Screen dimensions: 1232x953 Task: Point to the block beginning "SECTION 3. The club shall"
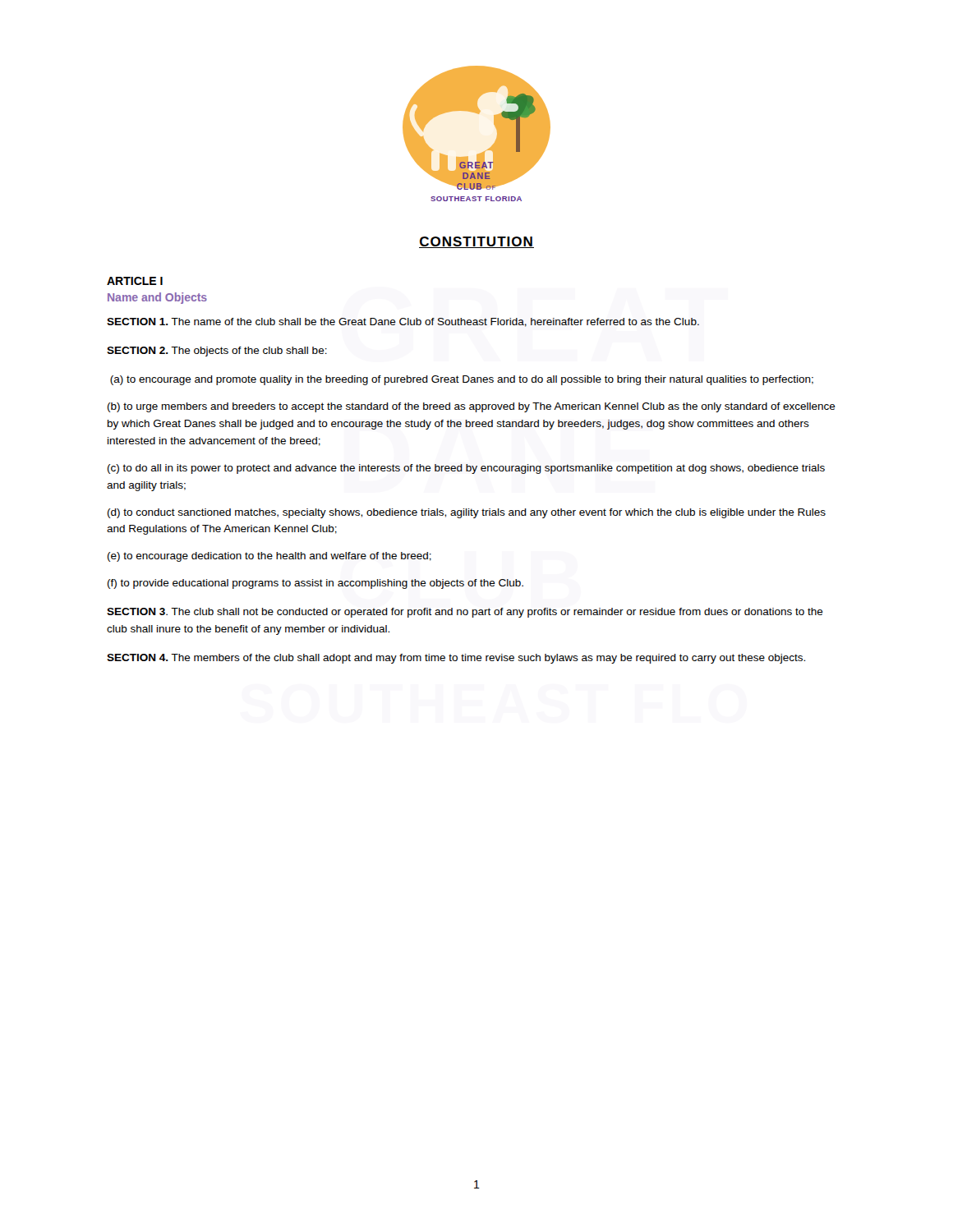click(465, 620)
